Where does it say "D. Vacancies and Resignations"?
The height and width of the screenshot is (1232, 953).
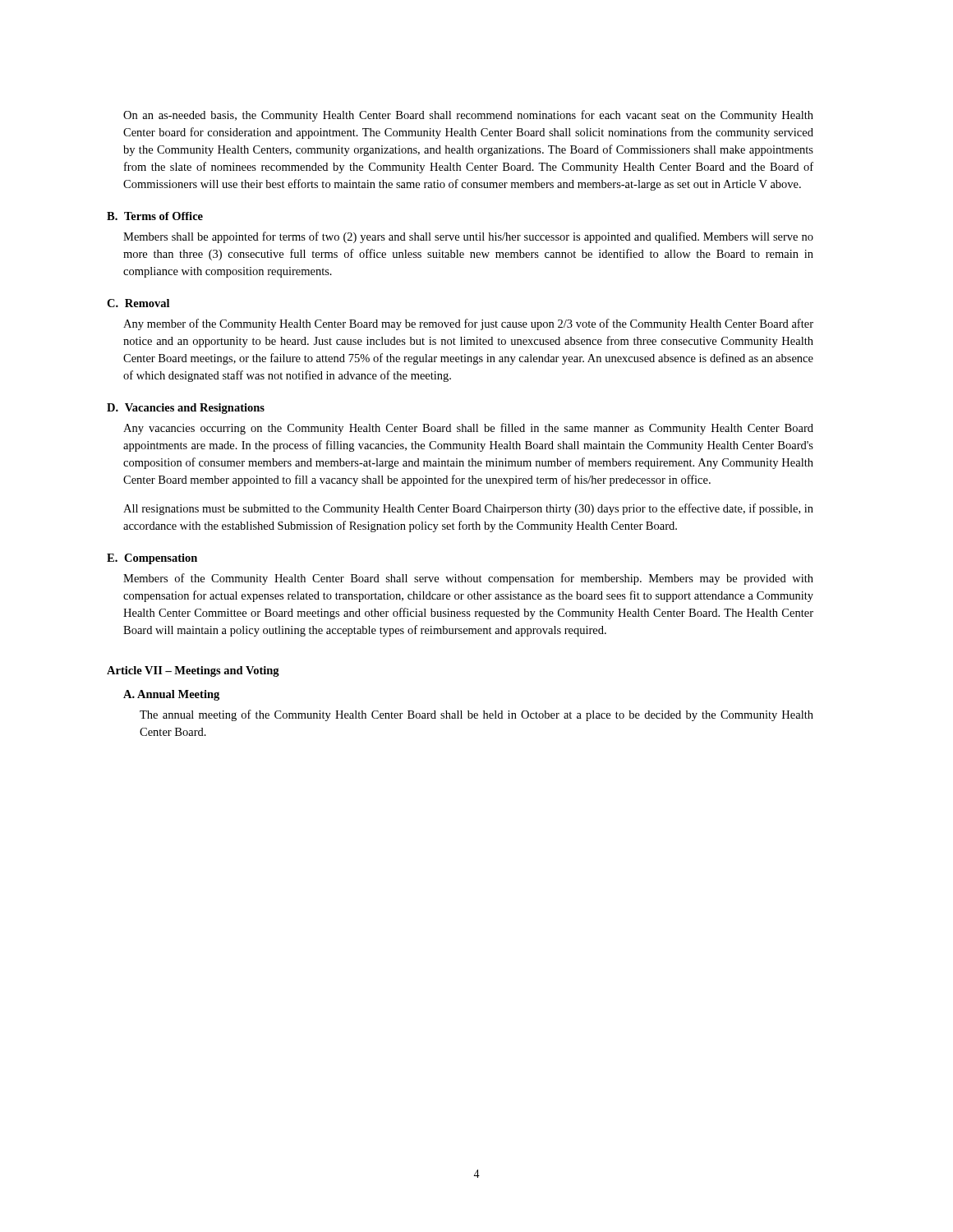[186, 408]
